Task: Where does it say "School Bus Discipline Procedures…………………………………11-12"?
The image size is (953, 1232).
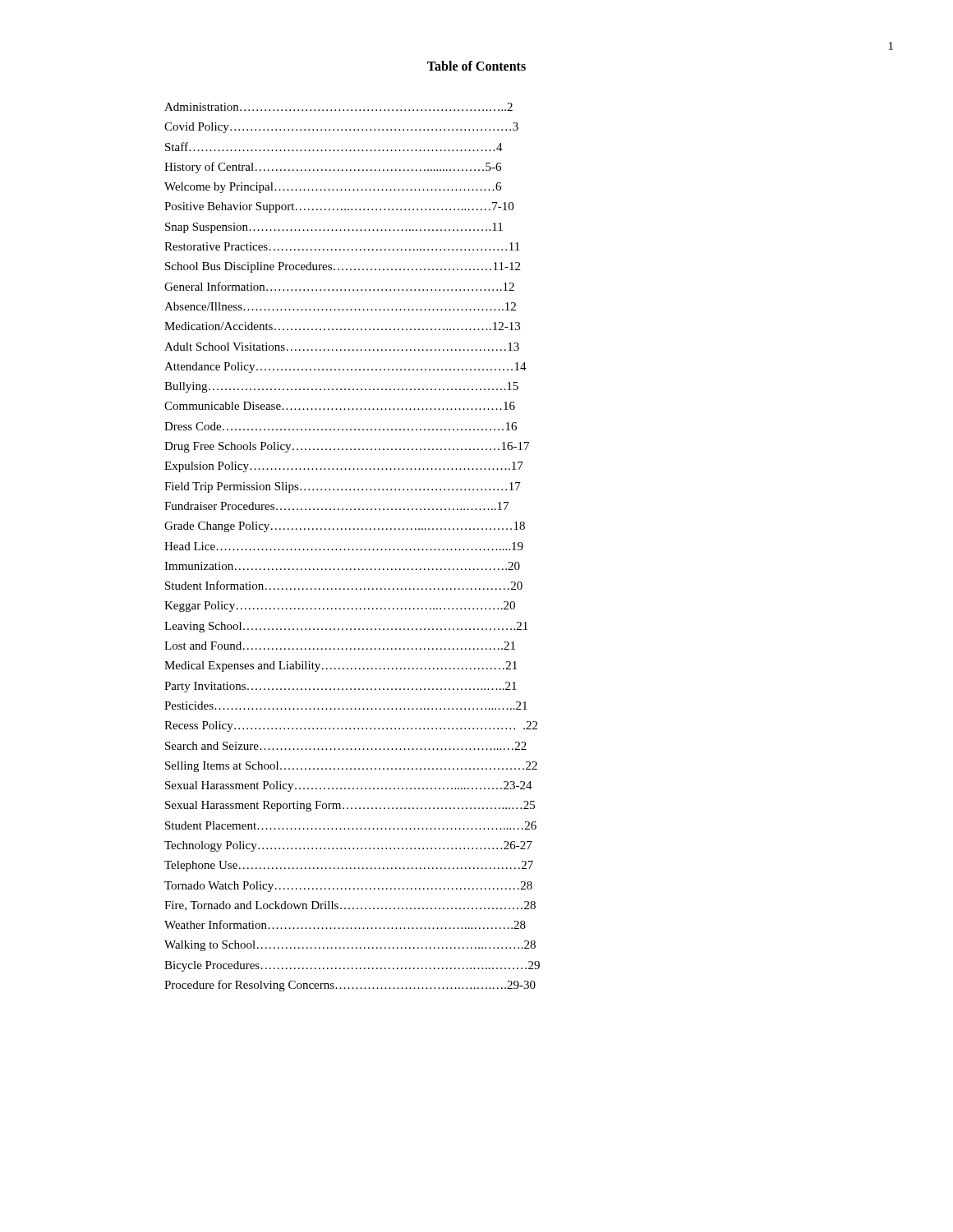Action: point(343,266)
